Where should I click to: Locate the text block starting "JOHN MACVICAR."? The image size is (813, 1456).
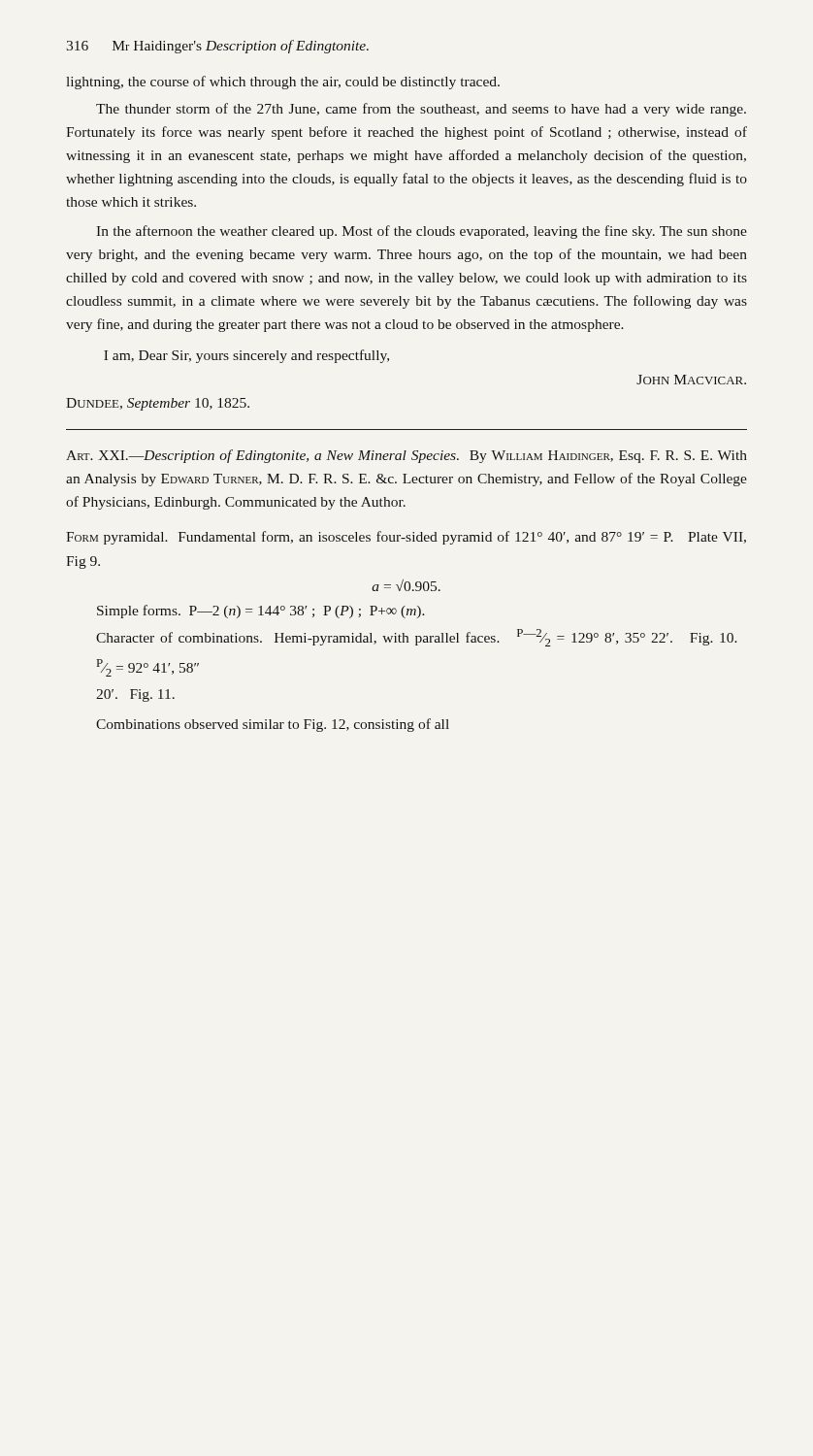click(x=692, y=379)
